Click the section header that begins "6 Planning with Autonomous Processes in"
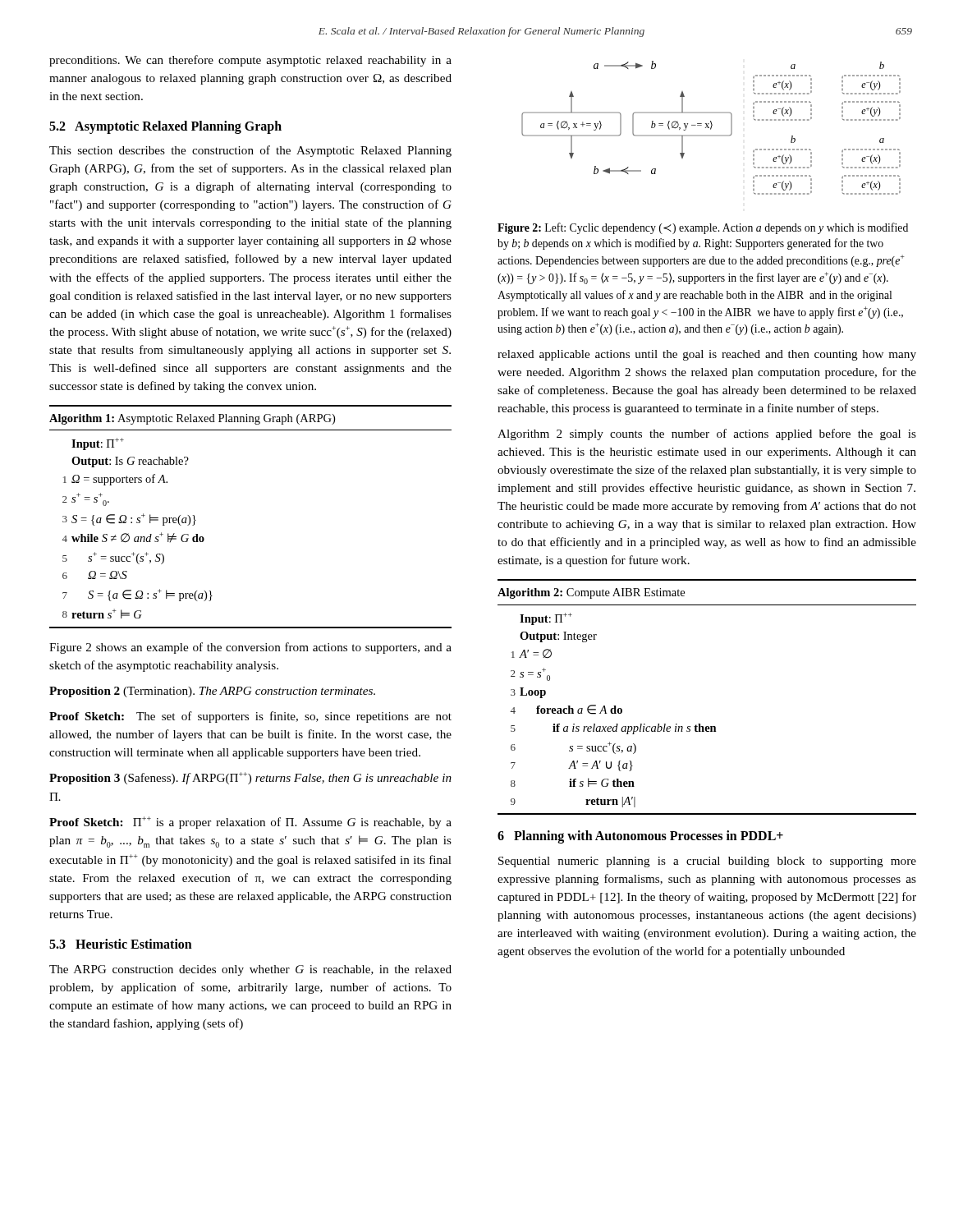The width and height of the screenshot is (963, 1232). [x=641, y=836]
